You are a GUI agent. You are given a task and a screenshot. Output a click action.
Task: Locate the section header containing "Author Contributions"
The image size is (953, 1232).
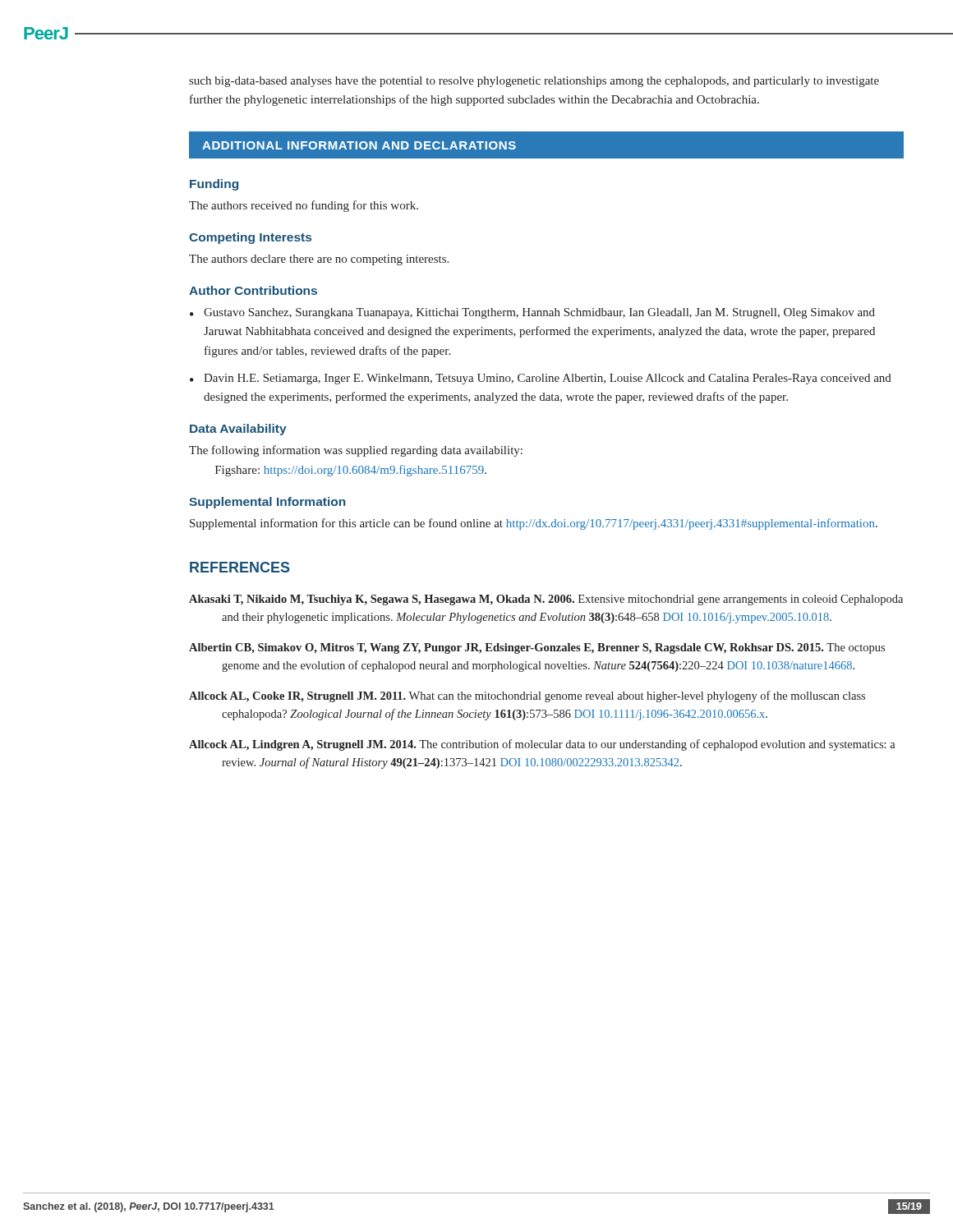tap(253, 290)
